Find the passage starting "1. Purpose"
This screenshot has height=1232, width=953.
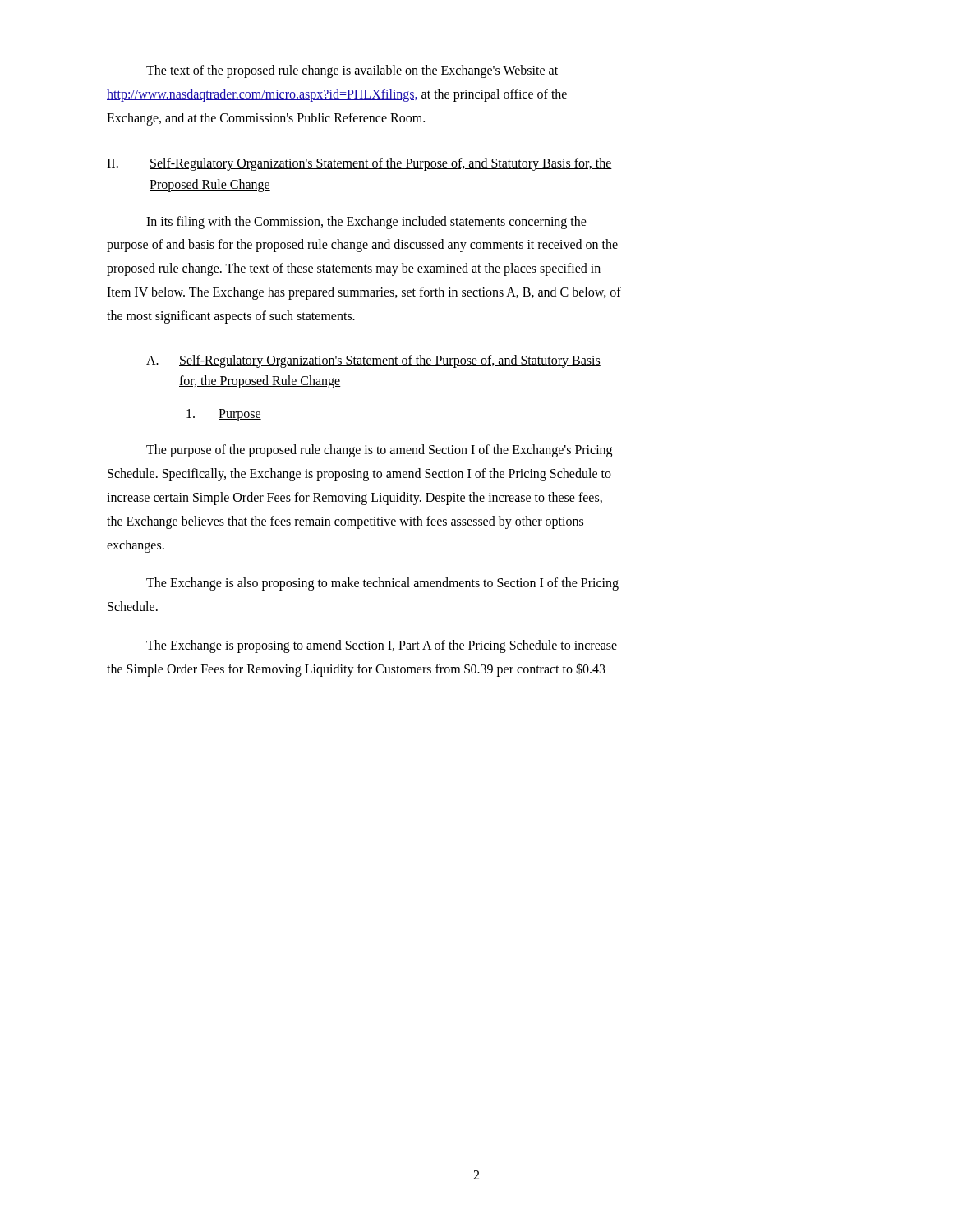tap(223, 414)
